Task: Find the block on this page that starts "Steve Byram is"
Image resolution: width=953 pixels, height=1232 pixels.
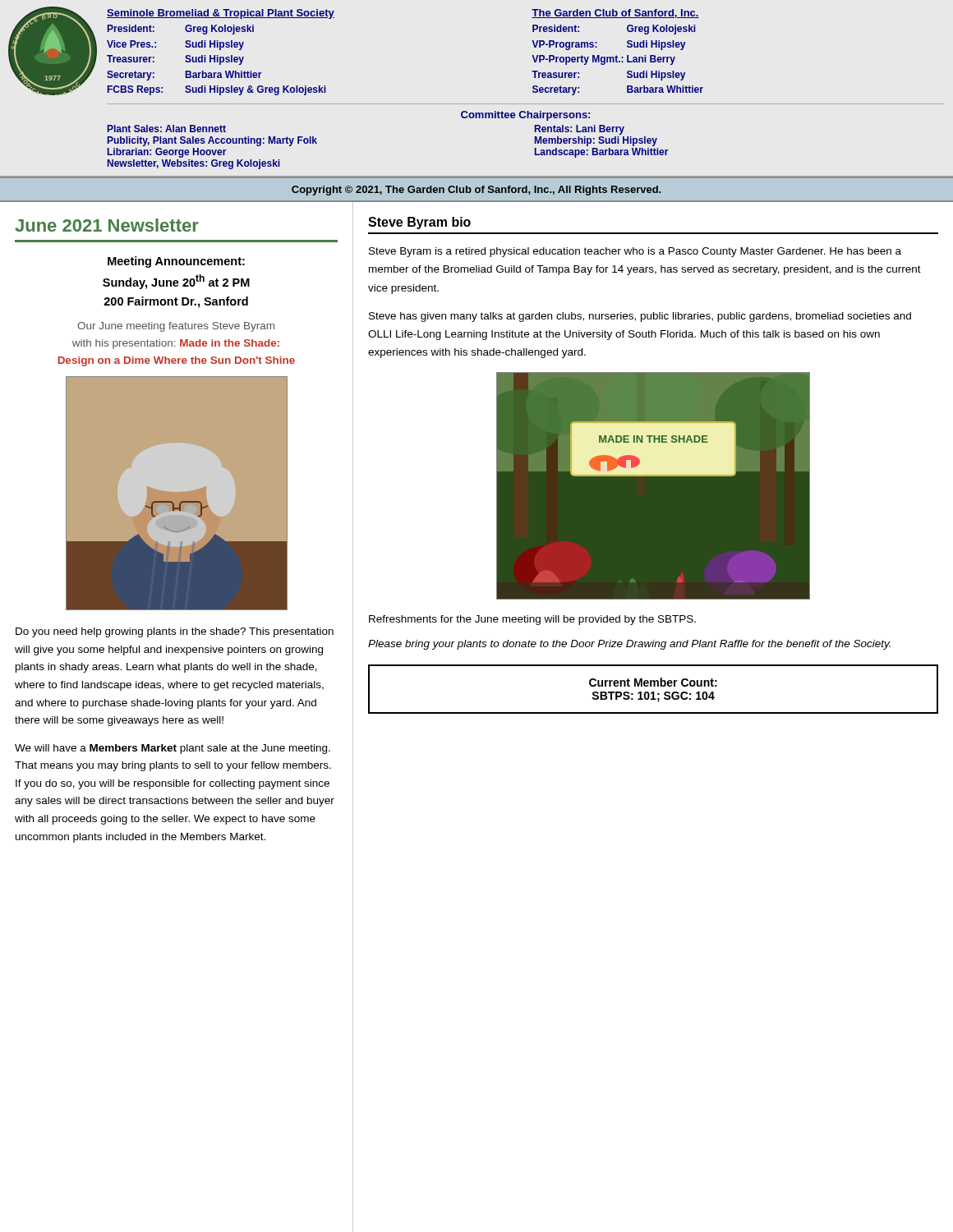Action: click(644, 269)
